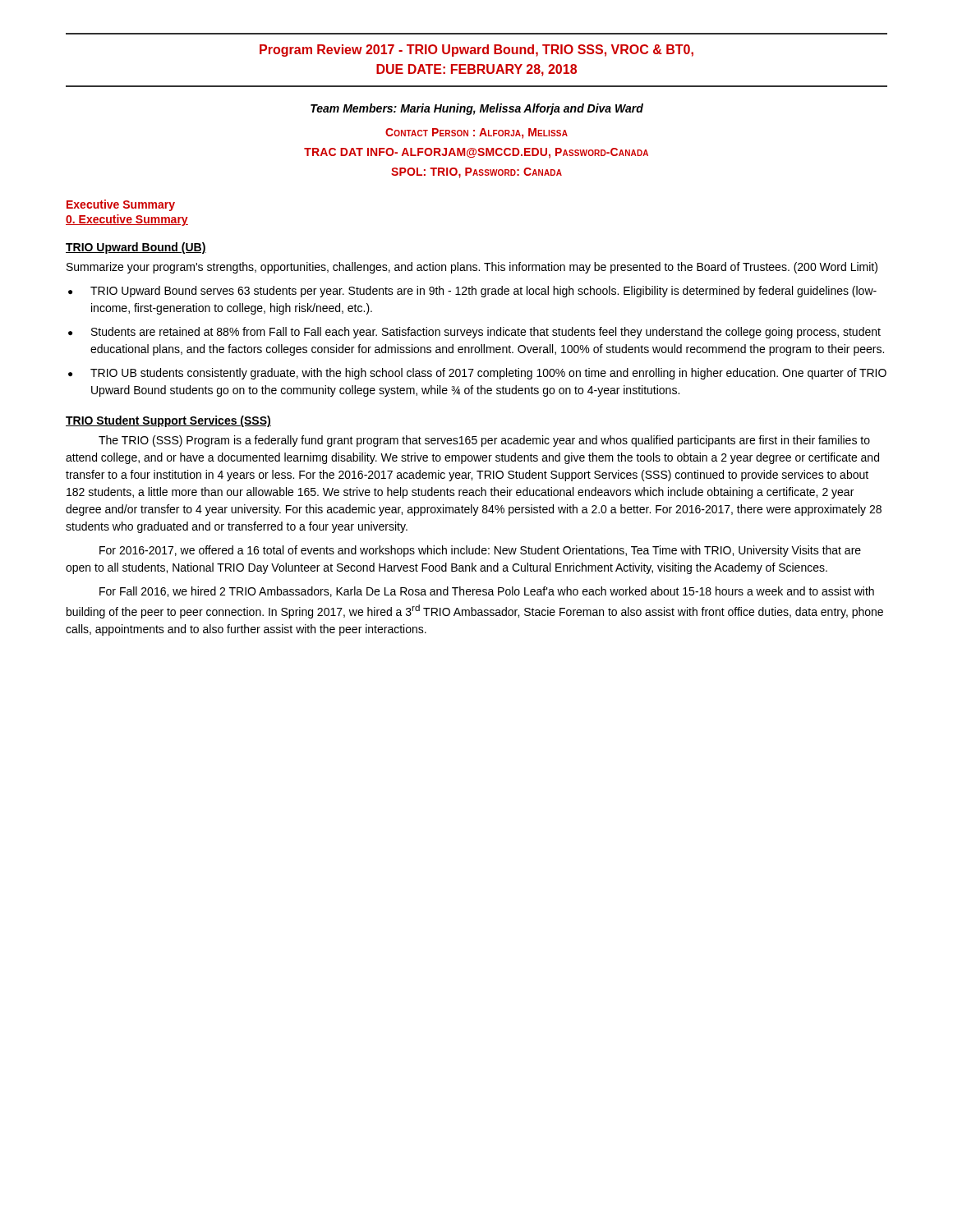Point to the block beginning "For Fall 2016, we hired 2"
The width and height of the screenshot is (953, 1232).
pyautogui.click(x=475, y=610)
